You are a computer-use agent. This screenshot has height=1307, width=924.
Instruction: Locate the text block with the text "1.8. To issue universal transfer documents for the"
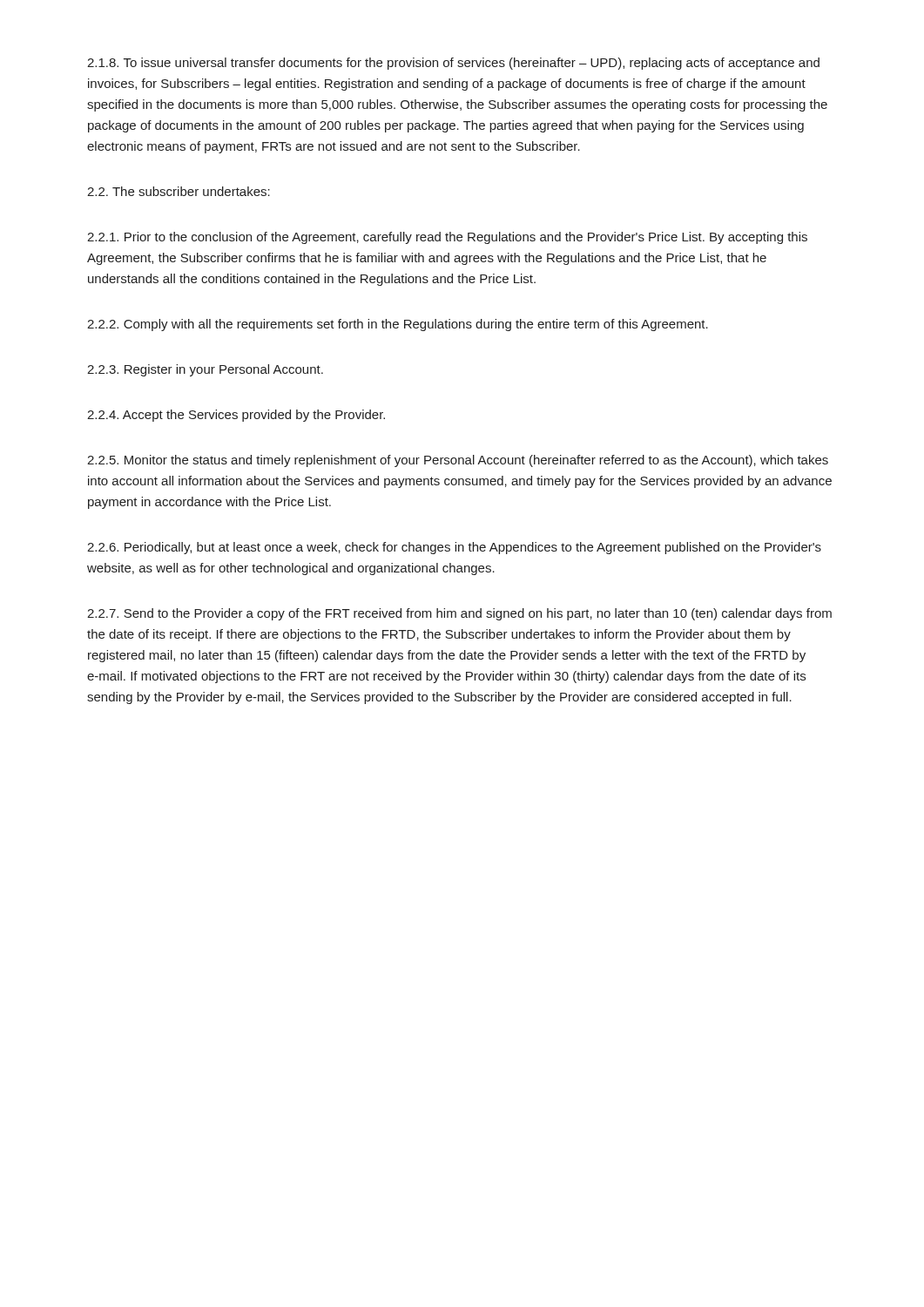(457, 104)
